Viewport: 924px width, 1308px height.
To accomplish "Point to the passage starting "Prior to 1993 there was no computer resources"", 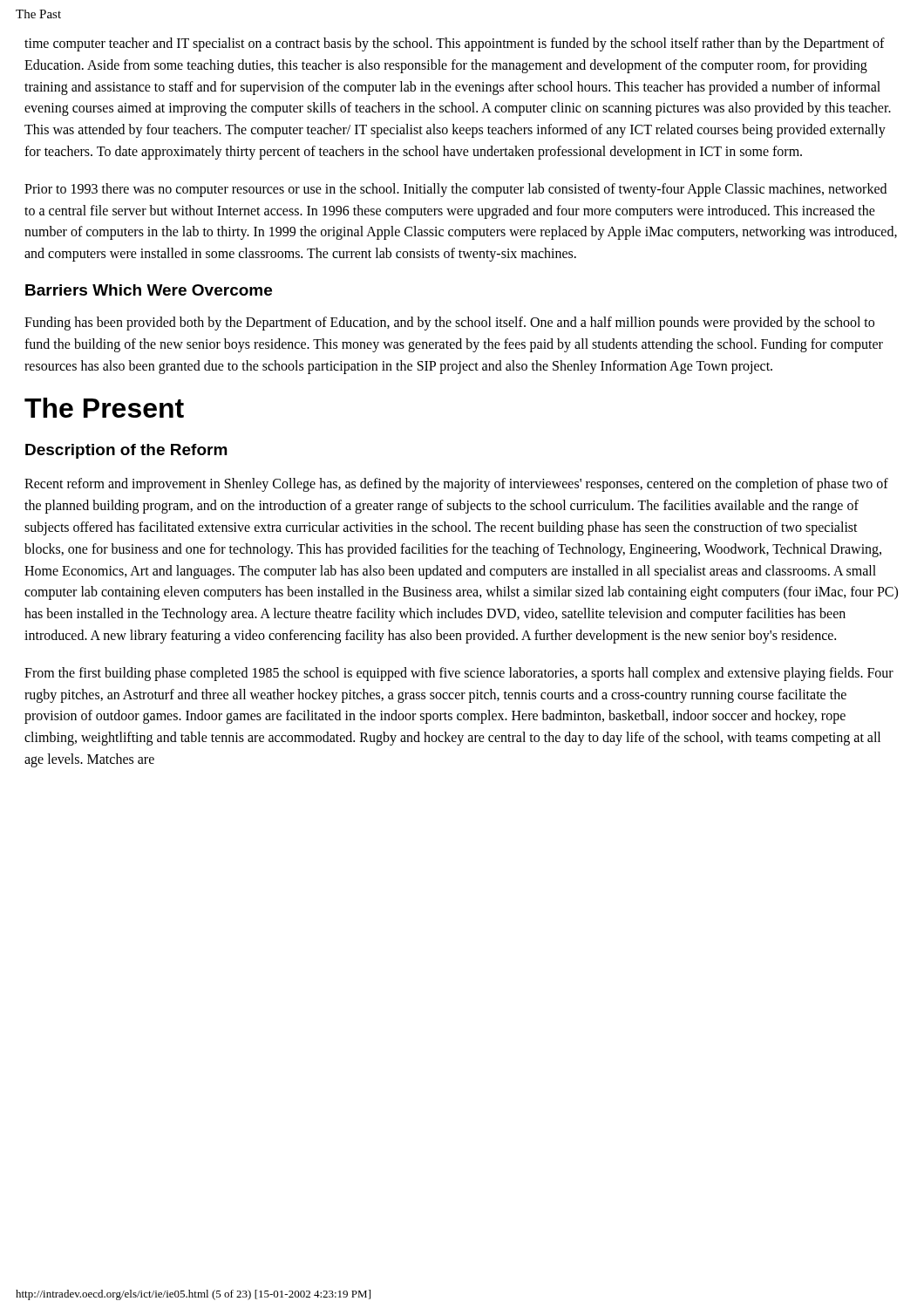I will coord(461,221).
